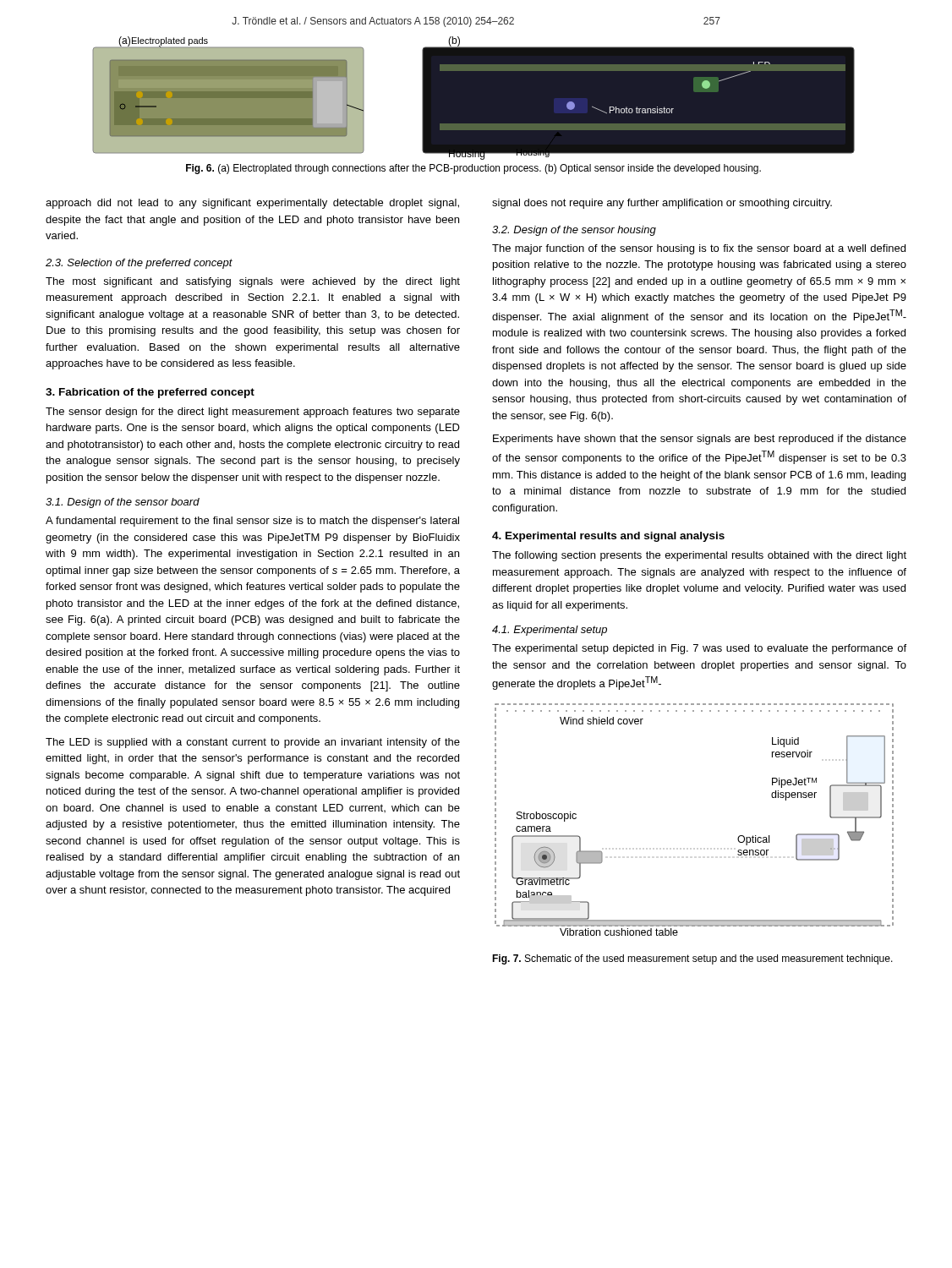952x1268 pixels.
Task: Find "4.1. Experimental setup" on this page
Action: pyautogui.click(x=550, y=629)
